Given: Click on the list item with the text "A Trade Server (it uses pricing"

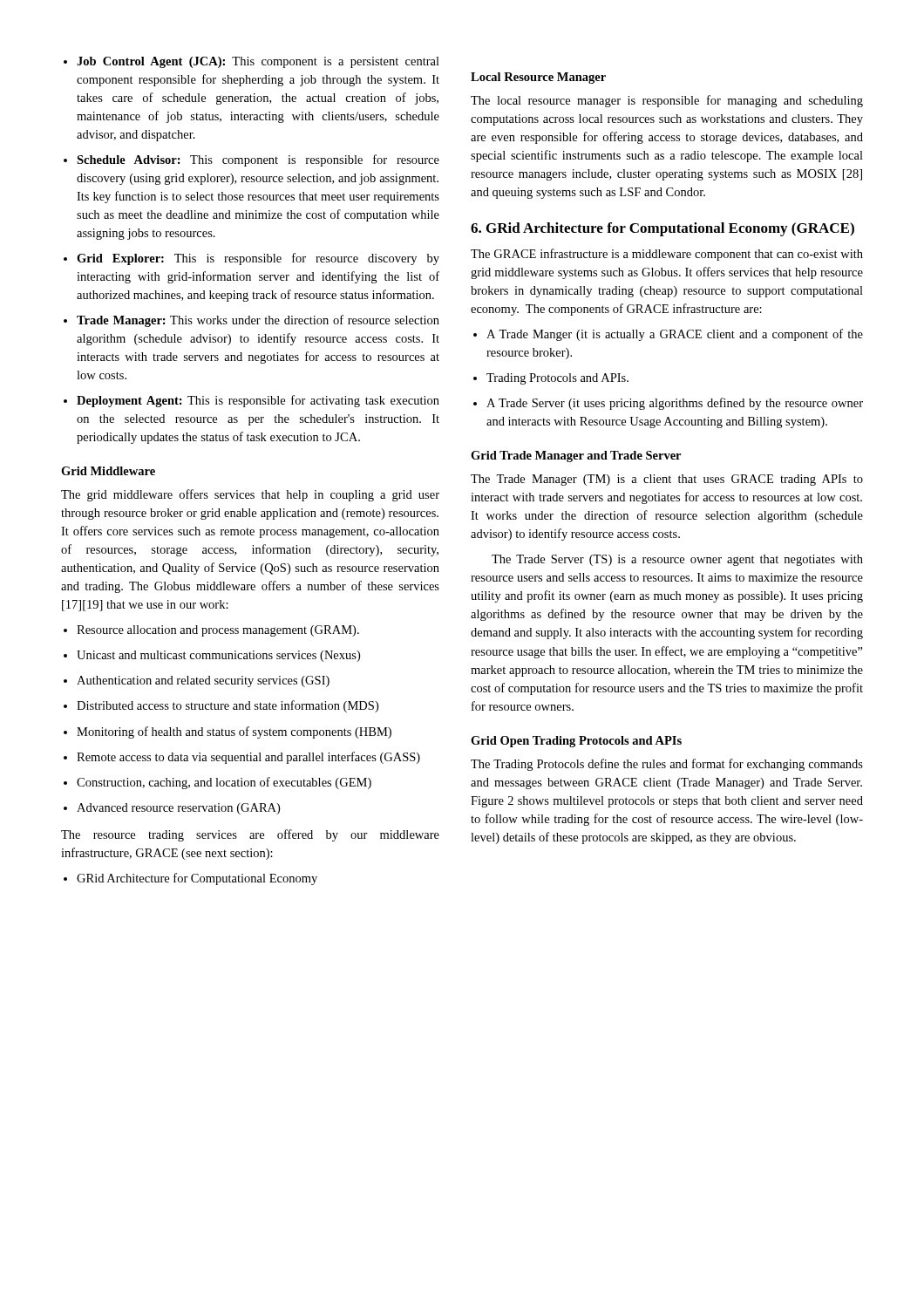Looking at the screenshot, I should tap(675, 412).
